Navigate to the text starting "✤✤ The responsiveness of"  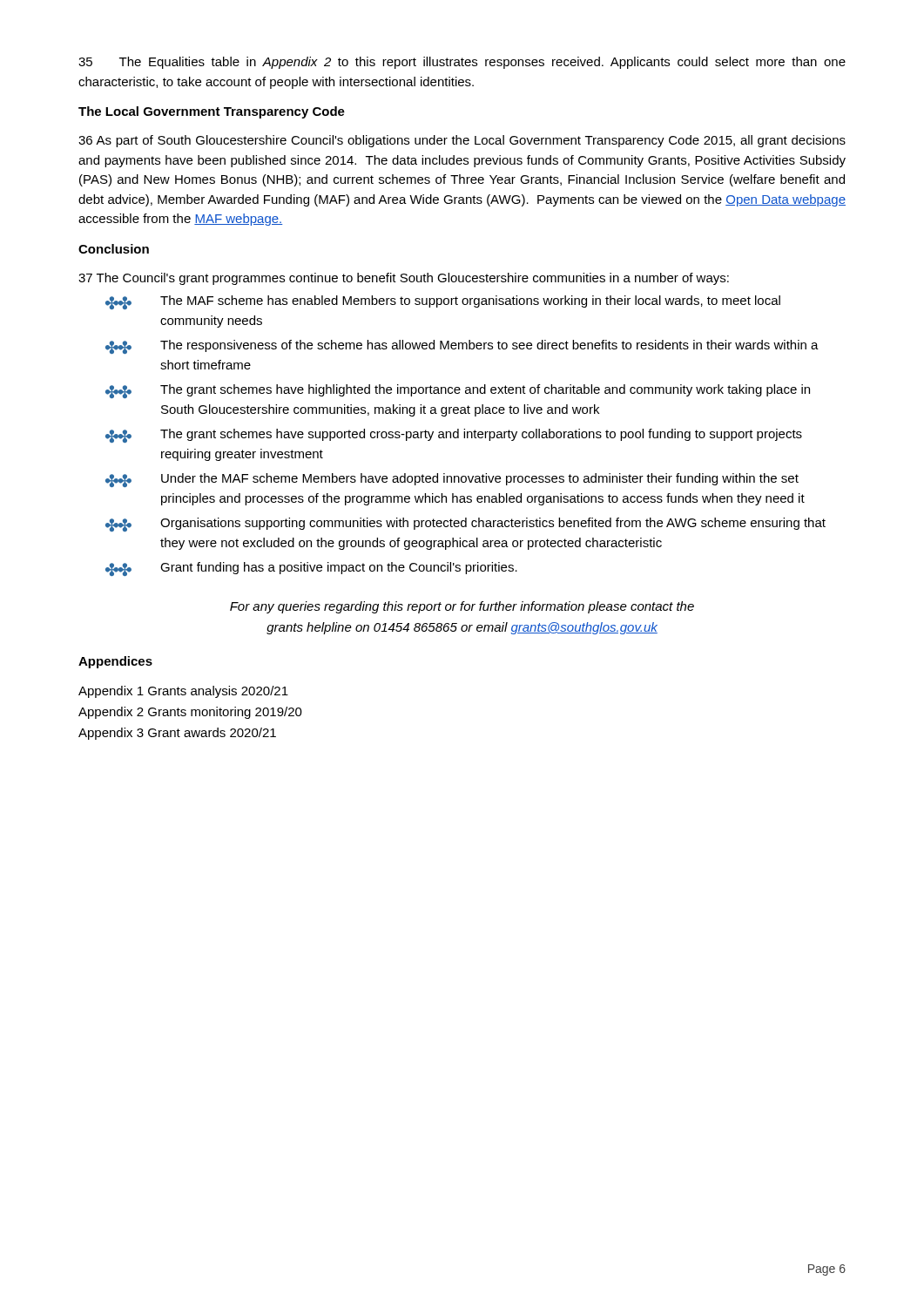click(475, 355)
